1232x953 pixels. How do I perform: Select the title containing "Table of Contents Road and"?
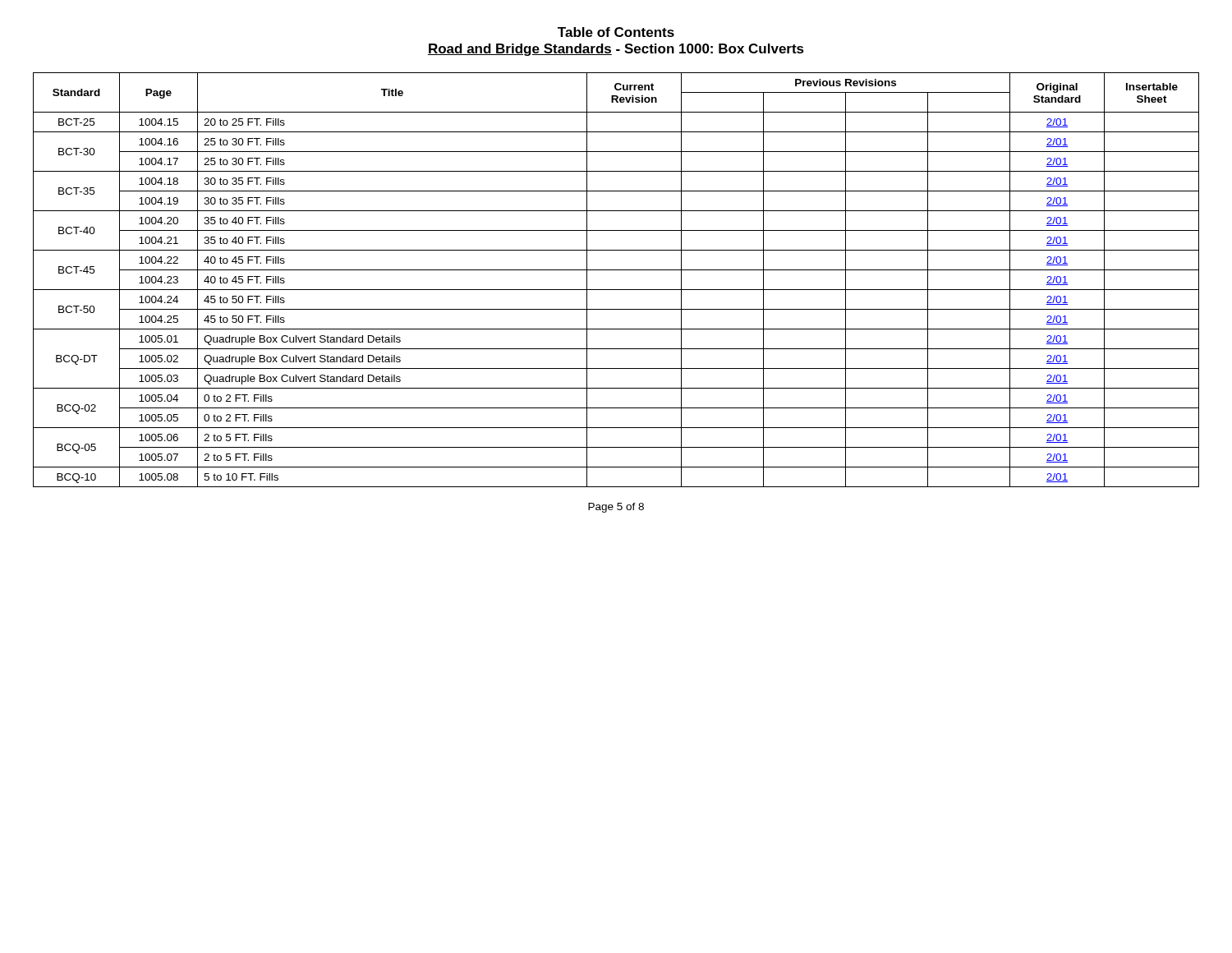616,41
